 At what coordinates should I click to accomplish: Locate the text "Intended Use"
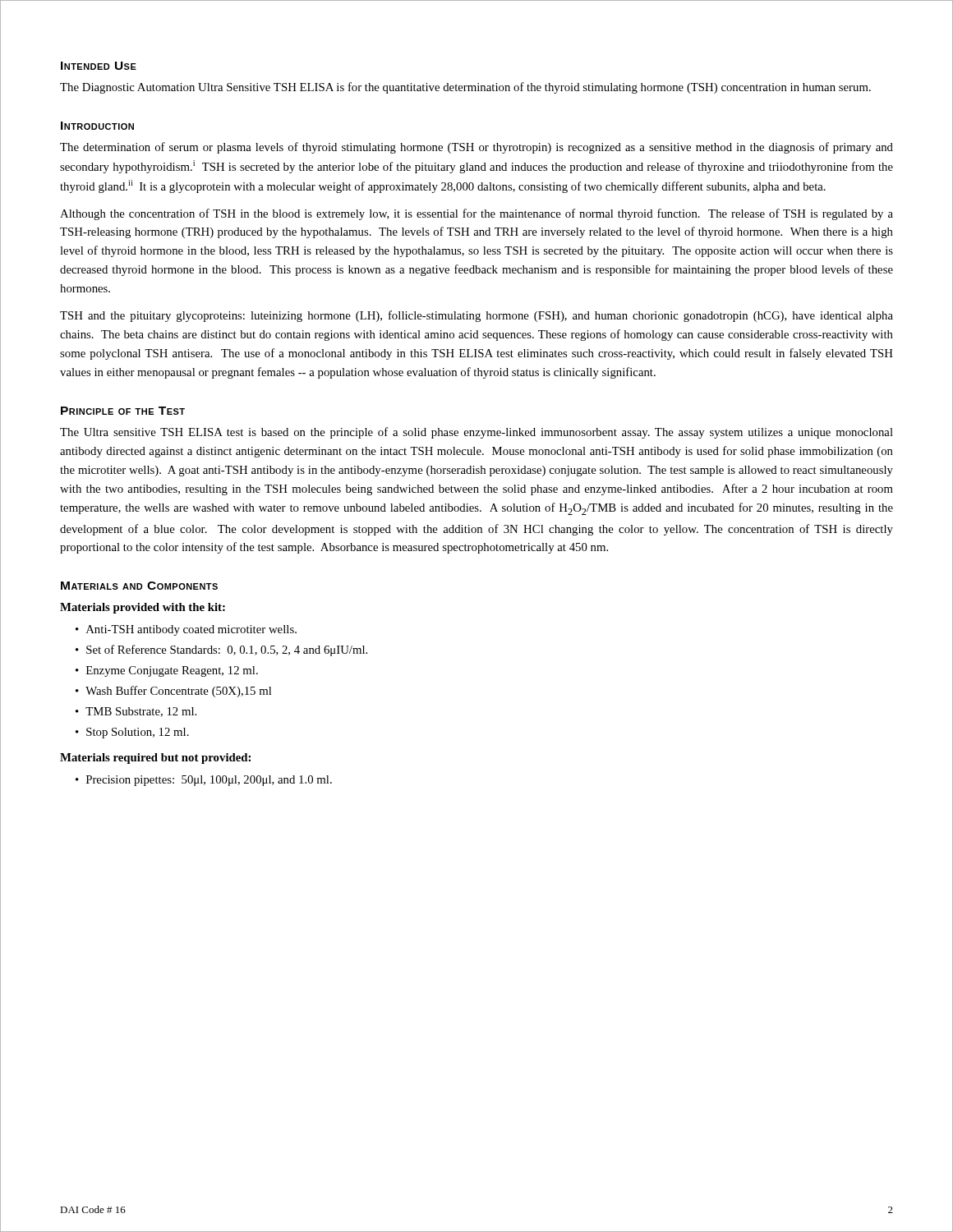click(98, 65)
